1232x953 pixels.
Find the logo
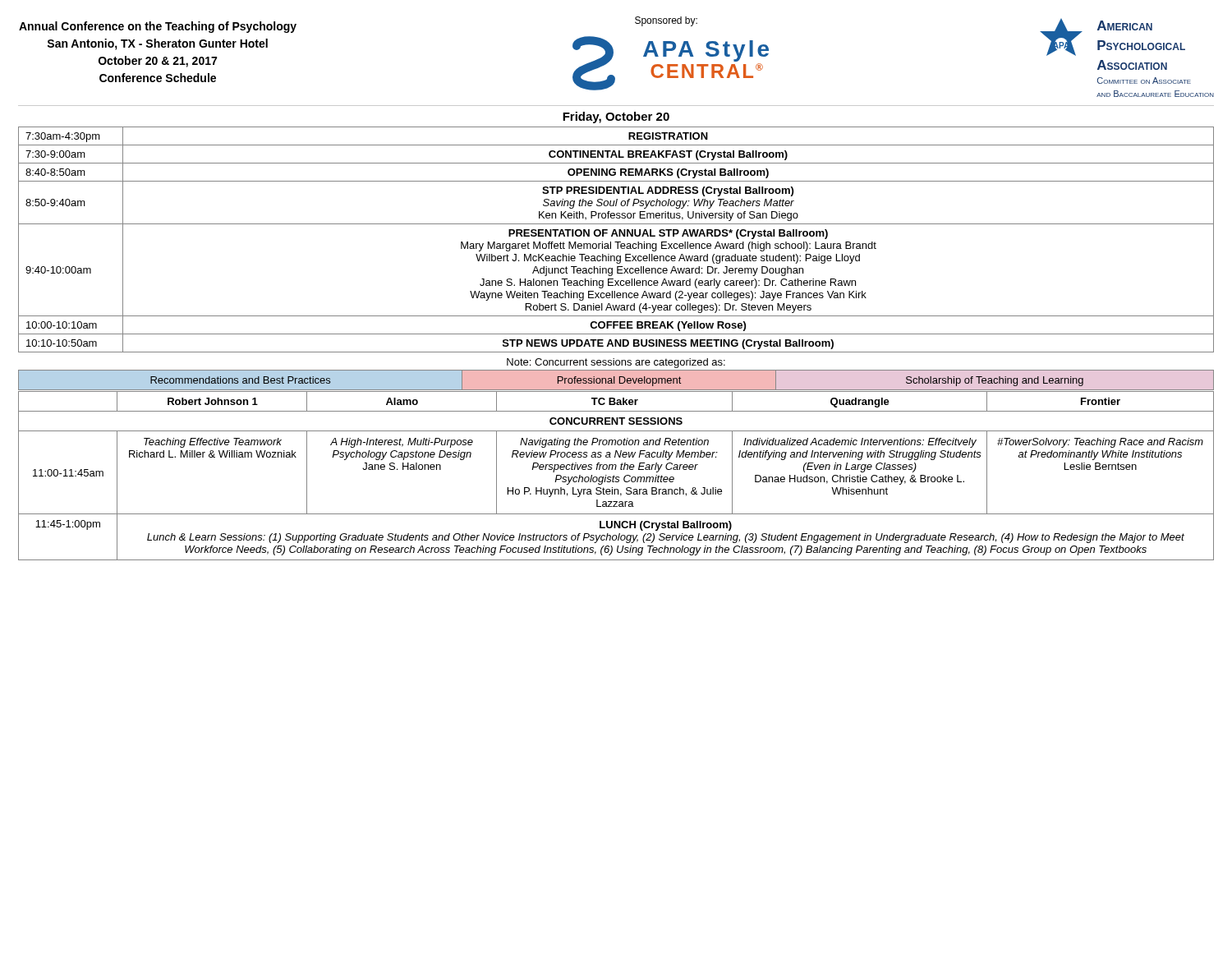coord(1125,58)
